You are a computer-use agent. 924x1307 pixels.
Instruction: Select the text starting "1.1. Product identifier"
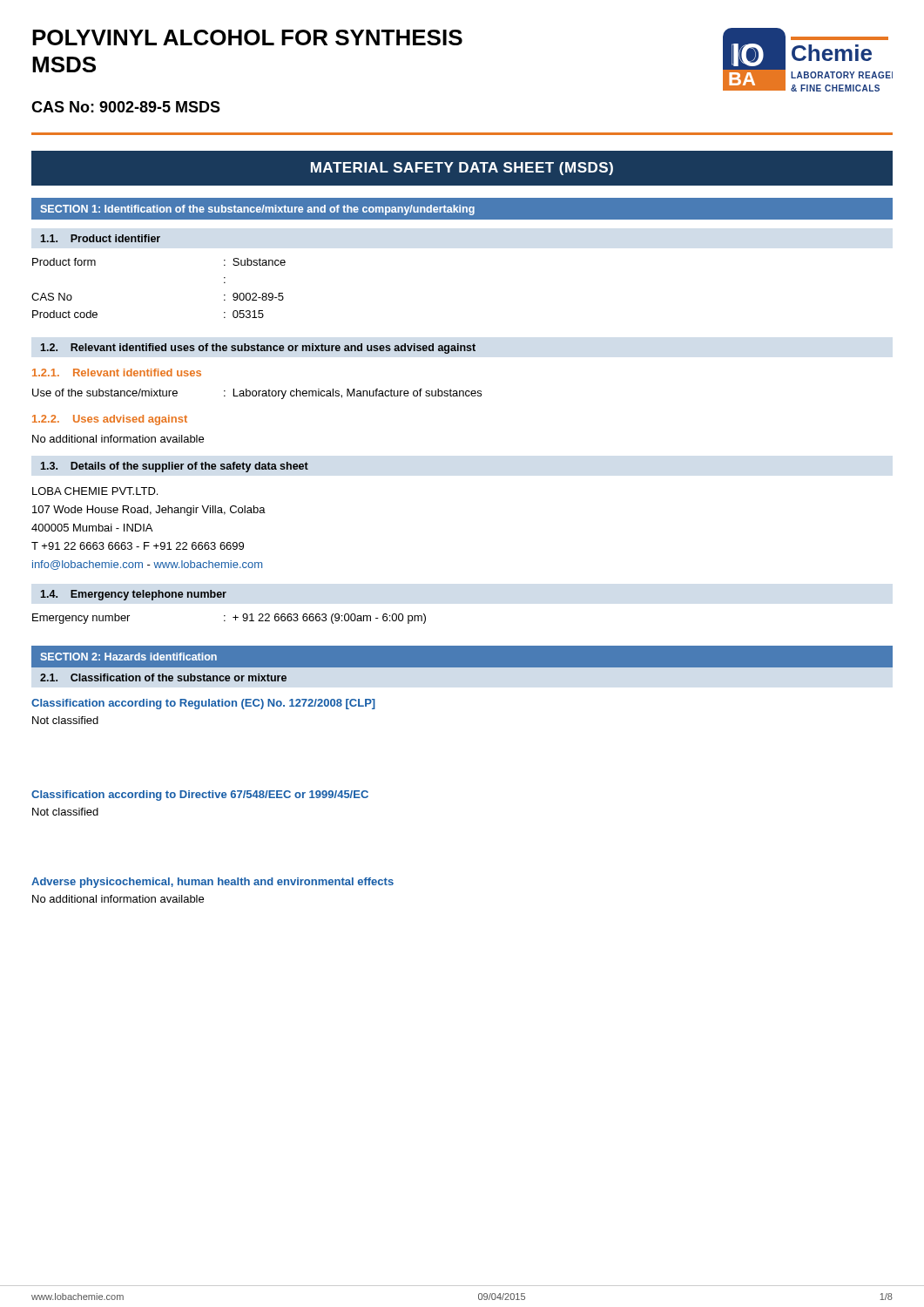coord(100,239)
